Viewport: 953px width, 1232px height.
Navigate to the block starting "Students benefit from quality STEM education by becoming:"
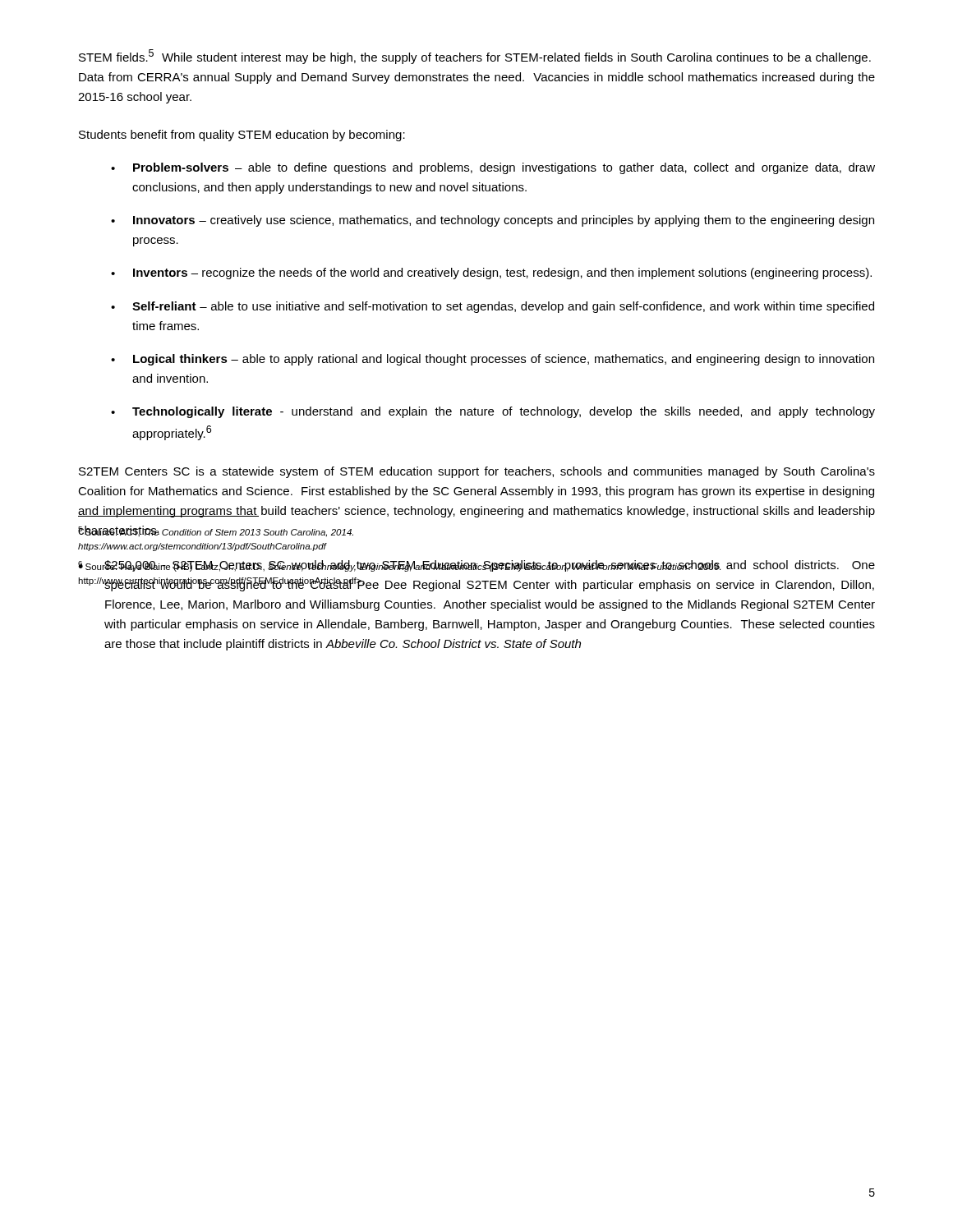pyautogui.click(x=242, y=134)
